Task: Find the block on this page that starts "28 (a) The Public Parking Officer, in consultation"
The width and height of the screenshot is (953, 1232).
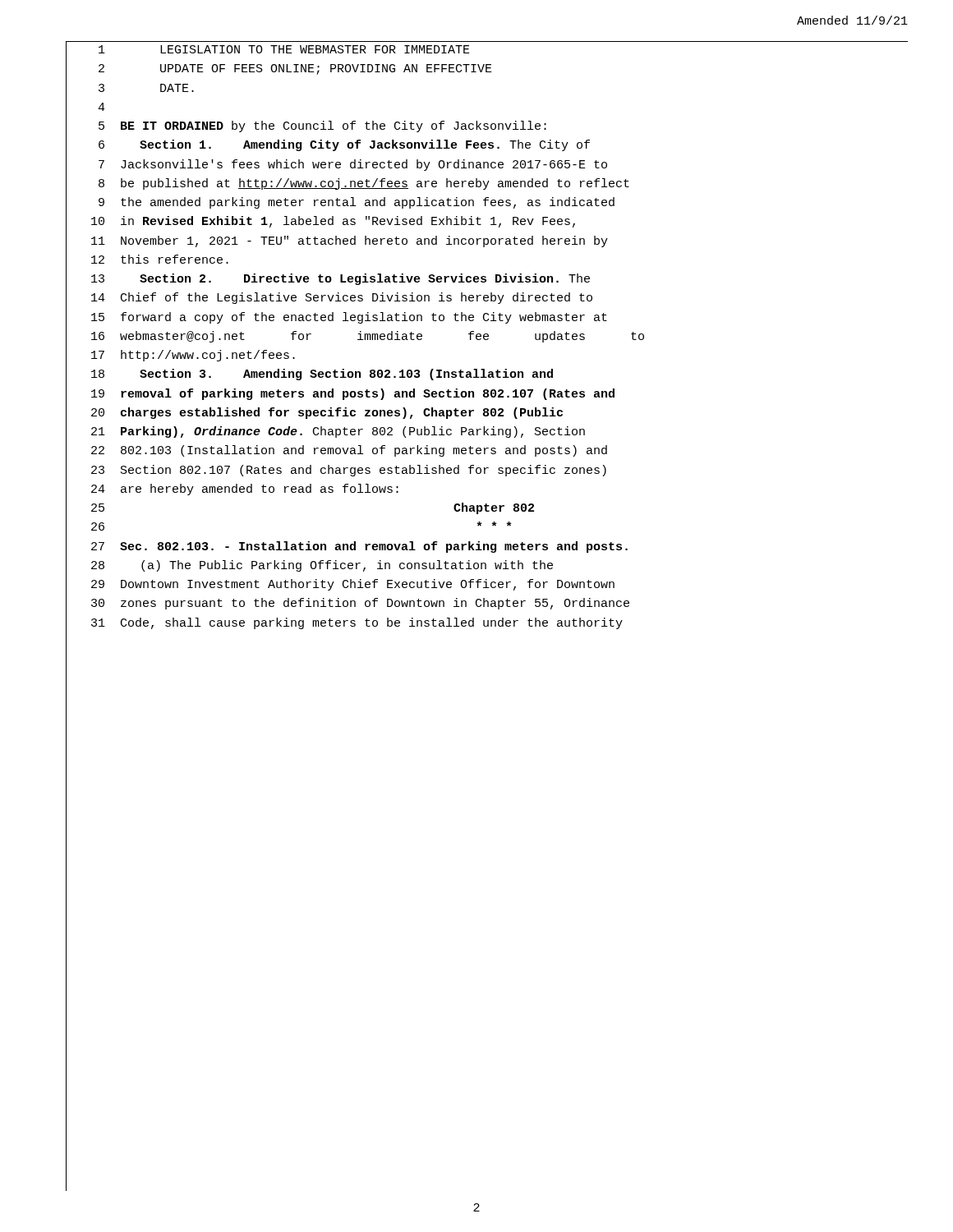Action: (x=487, y=566)
